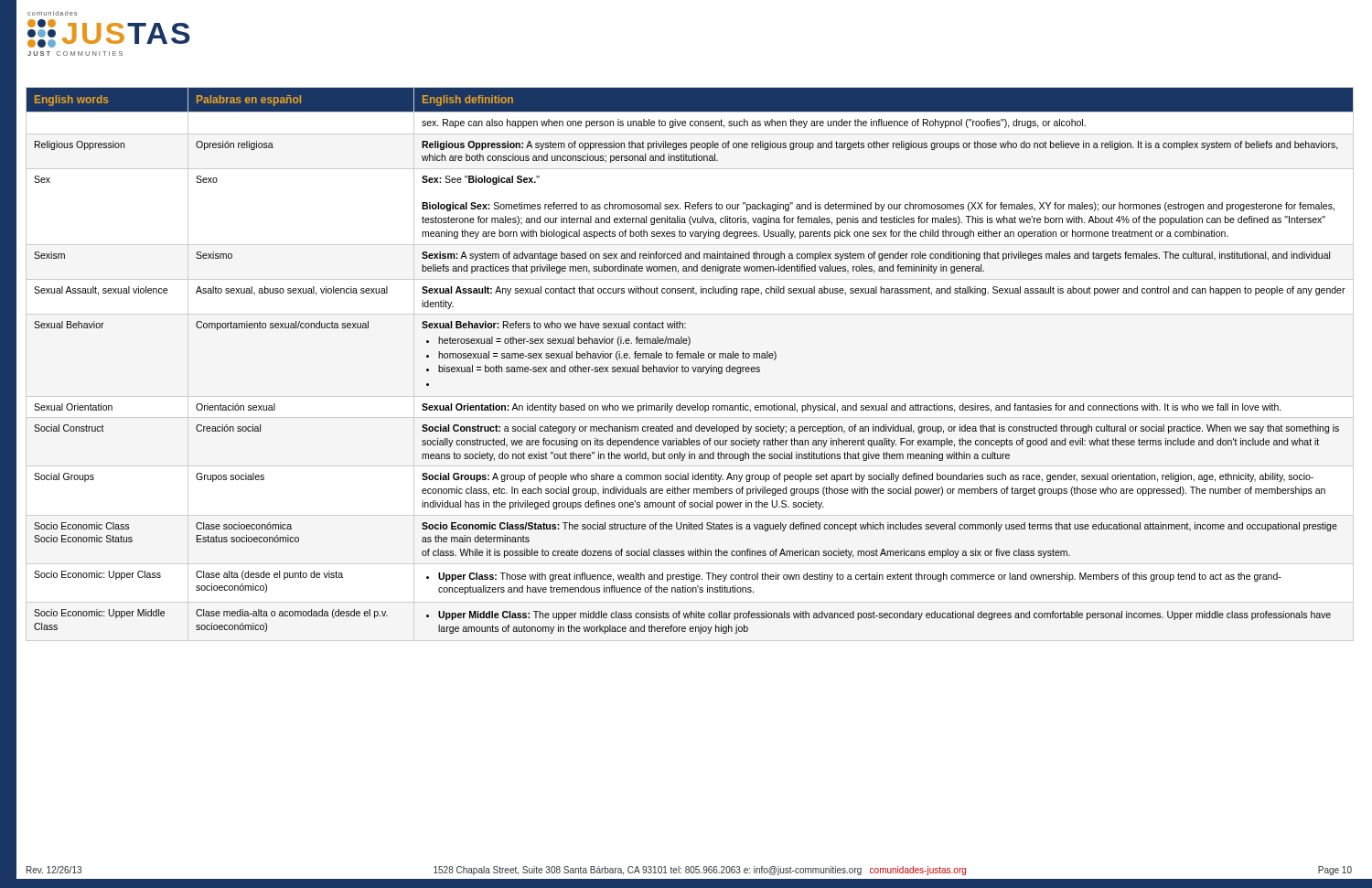Image resolution: width=1372 pixels, height=888 pixels.
Task: Click on the table containing "Sexual Behavior: Refers to who"
Action: pos(690,465)
